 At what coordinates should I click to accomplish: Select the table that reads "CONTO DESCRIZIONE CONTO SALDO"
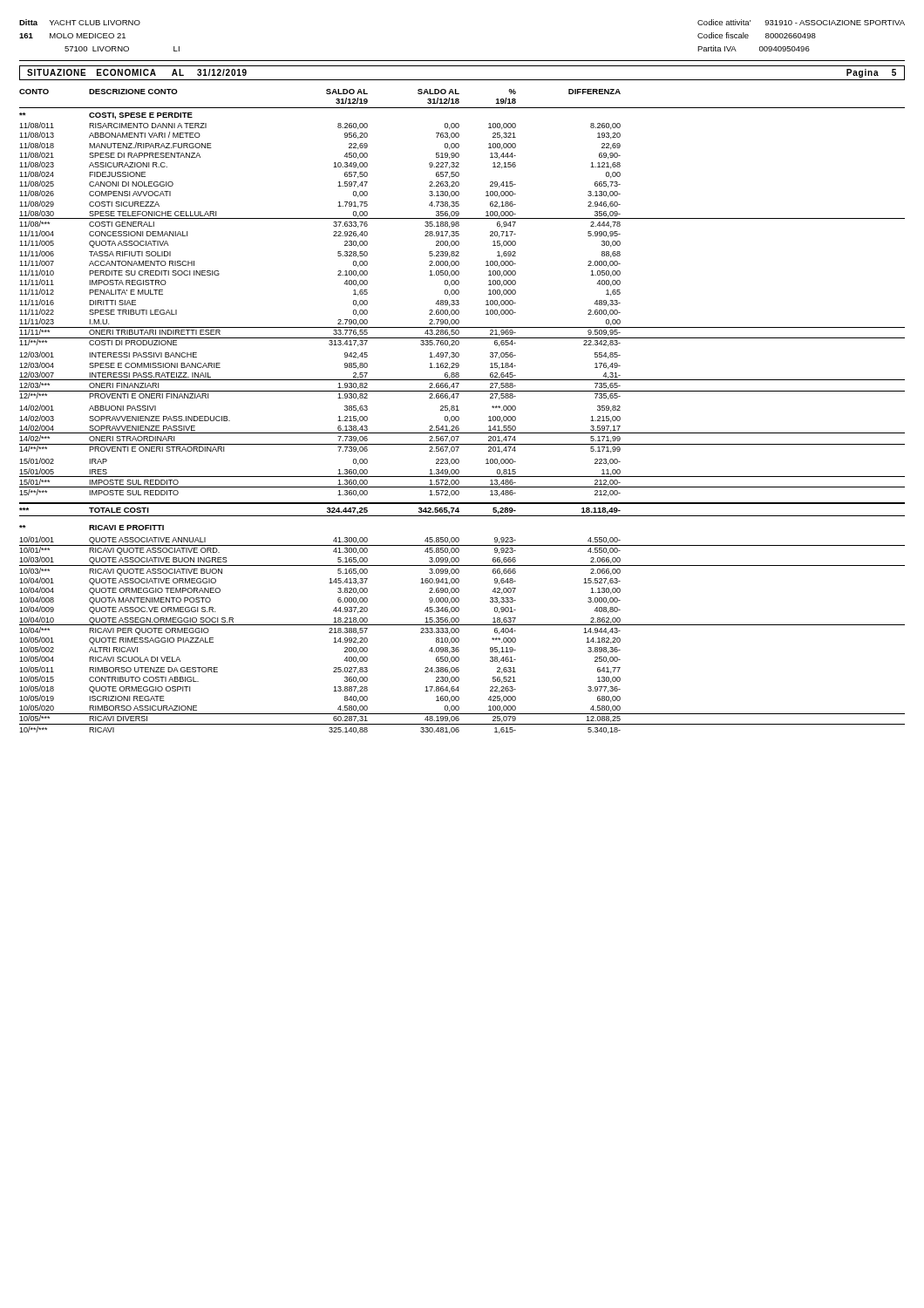(462, 409)
